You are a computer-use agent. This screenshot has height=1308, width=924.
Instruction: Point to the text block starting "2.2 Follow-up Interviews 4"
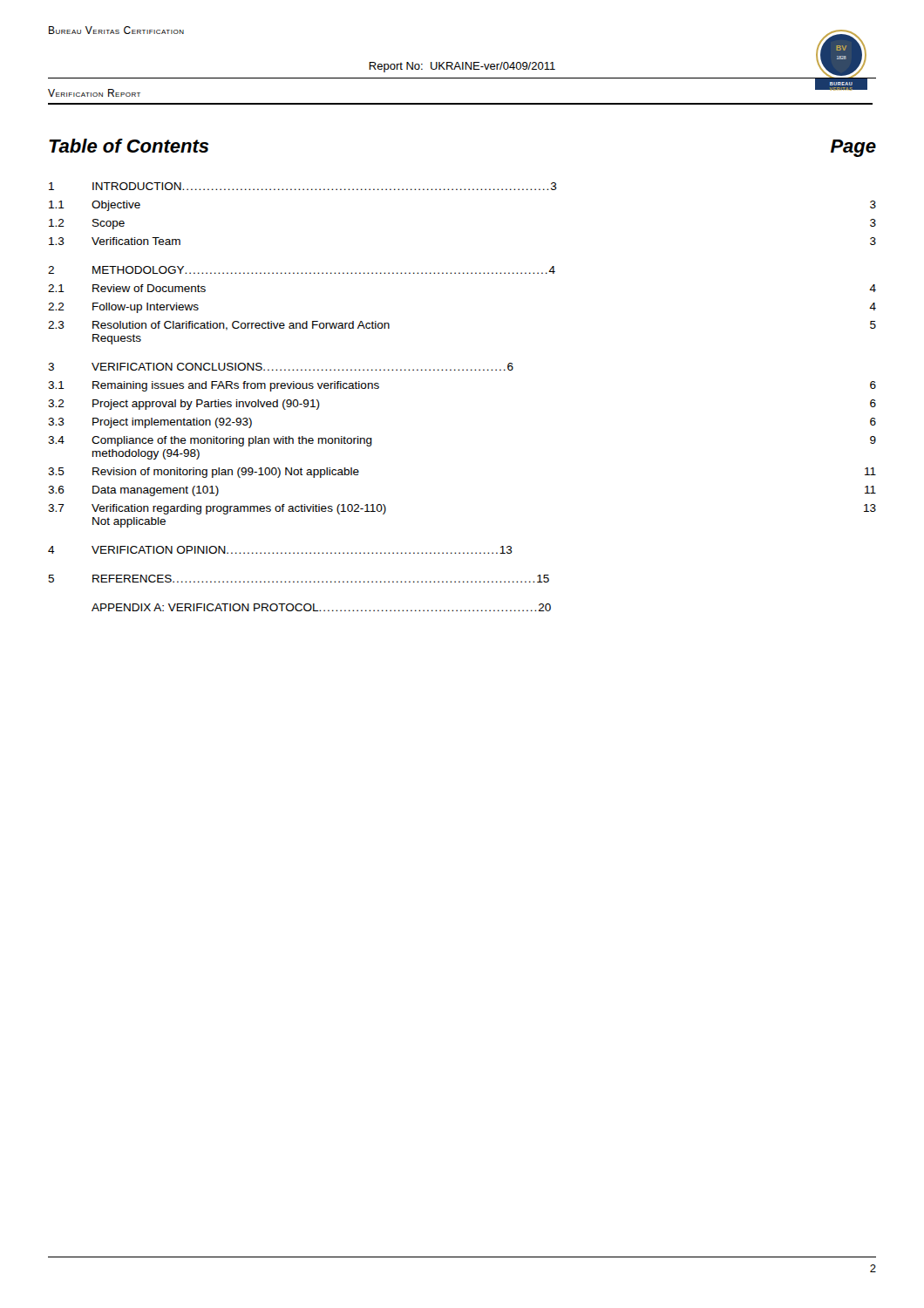[x=147, y=307]
